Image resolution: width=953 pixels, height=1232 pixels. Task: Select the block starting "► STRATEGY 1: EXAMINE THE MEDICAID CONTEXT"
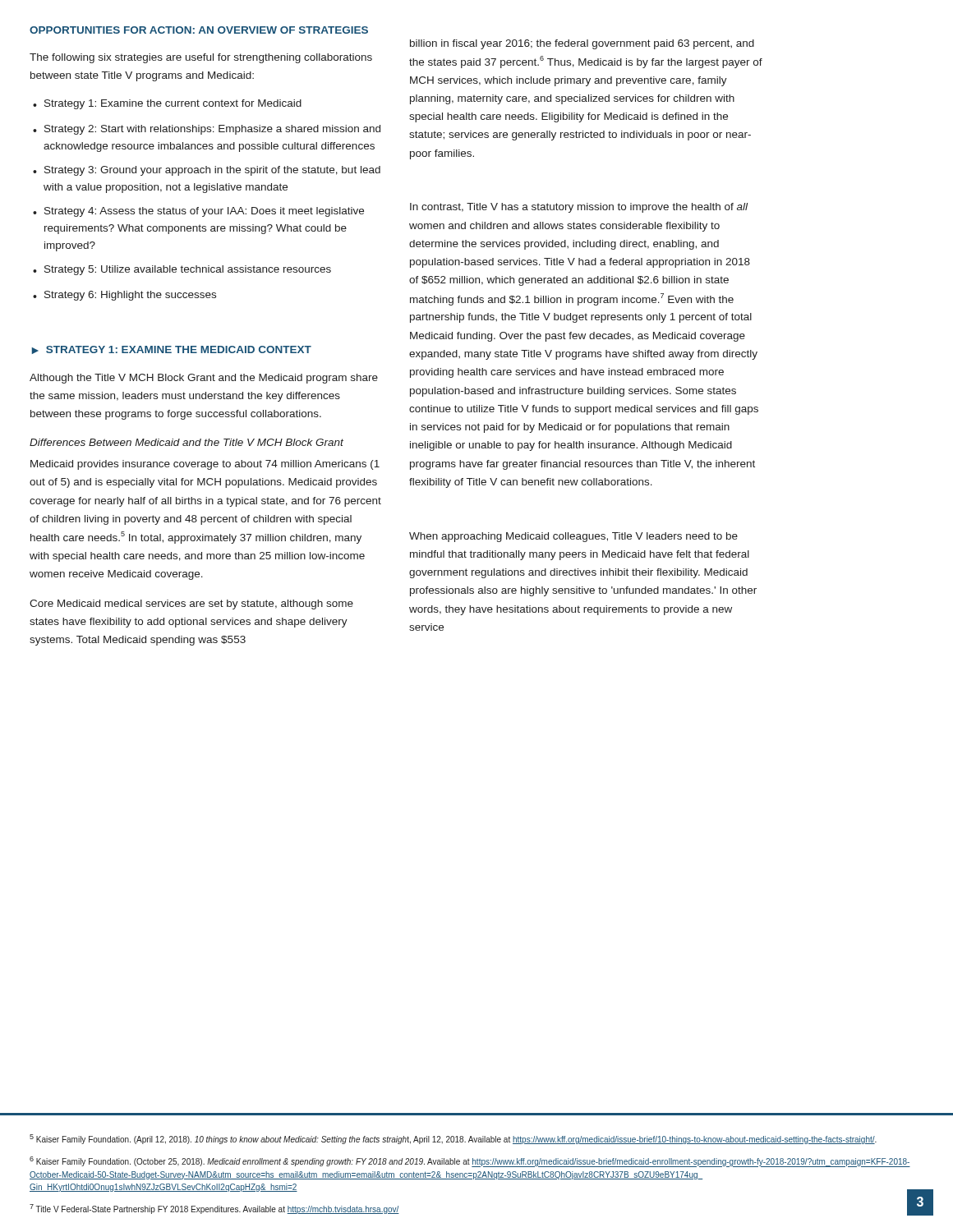pos(206,350)
